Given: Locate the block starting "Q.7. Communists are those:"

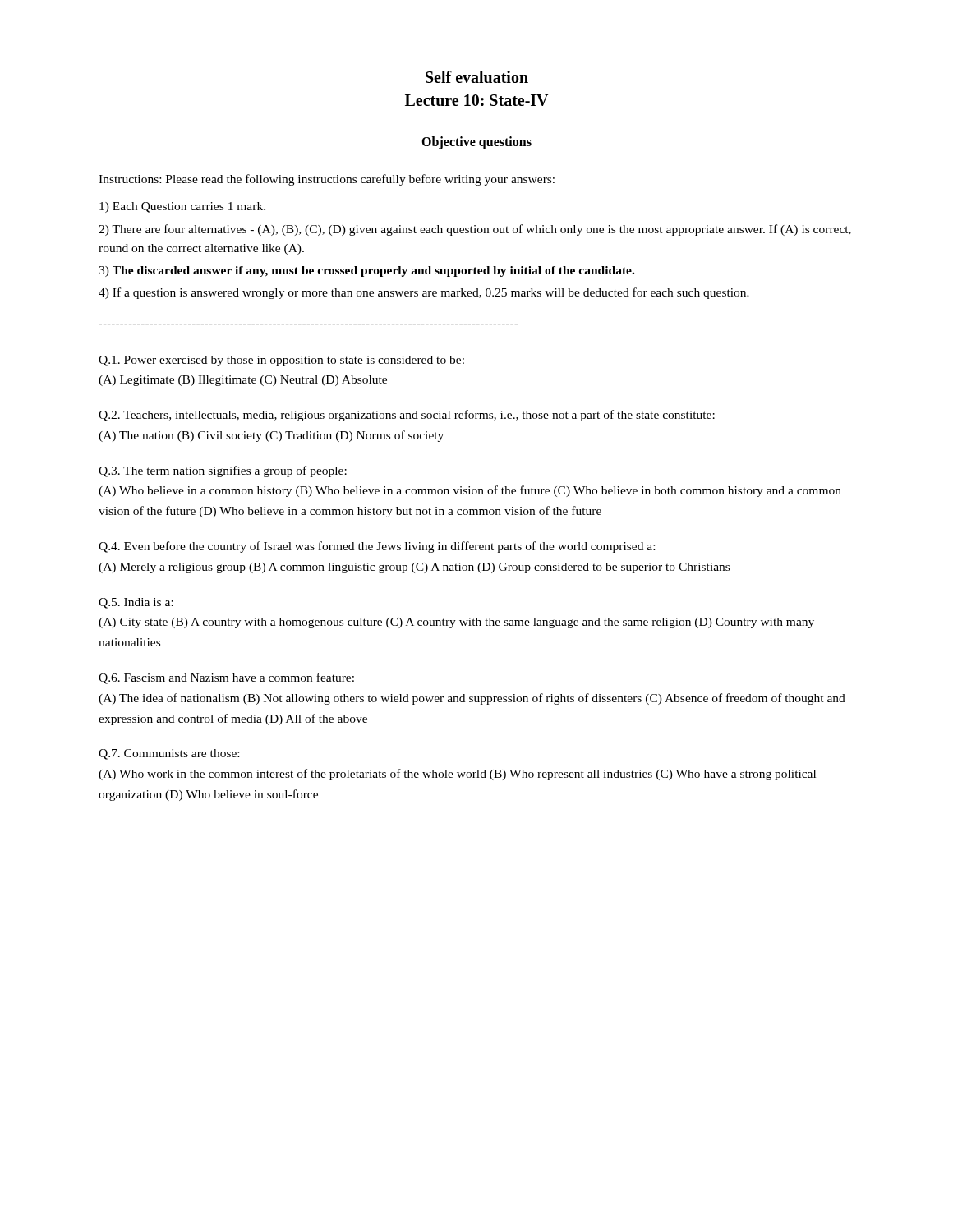Looking at the screenshot, I should [x=457, y=773].
